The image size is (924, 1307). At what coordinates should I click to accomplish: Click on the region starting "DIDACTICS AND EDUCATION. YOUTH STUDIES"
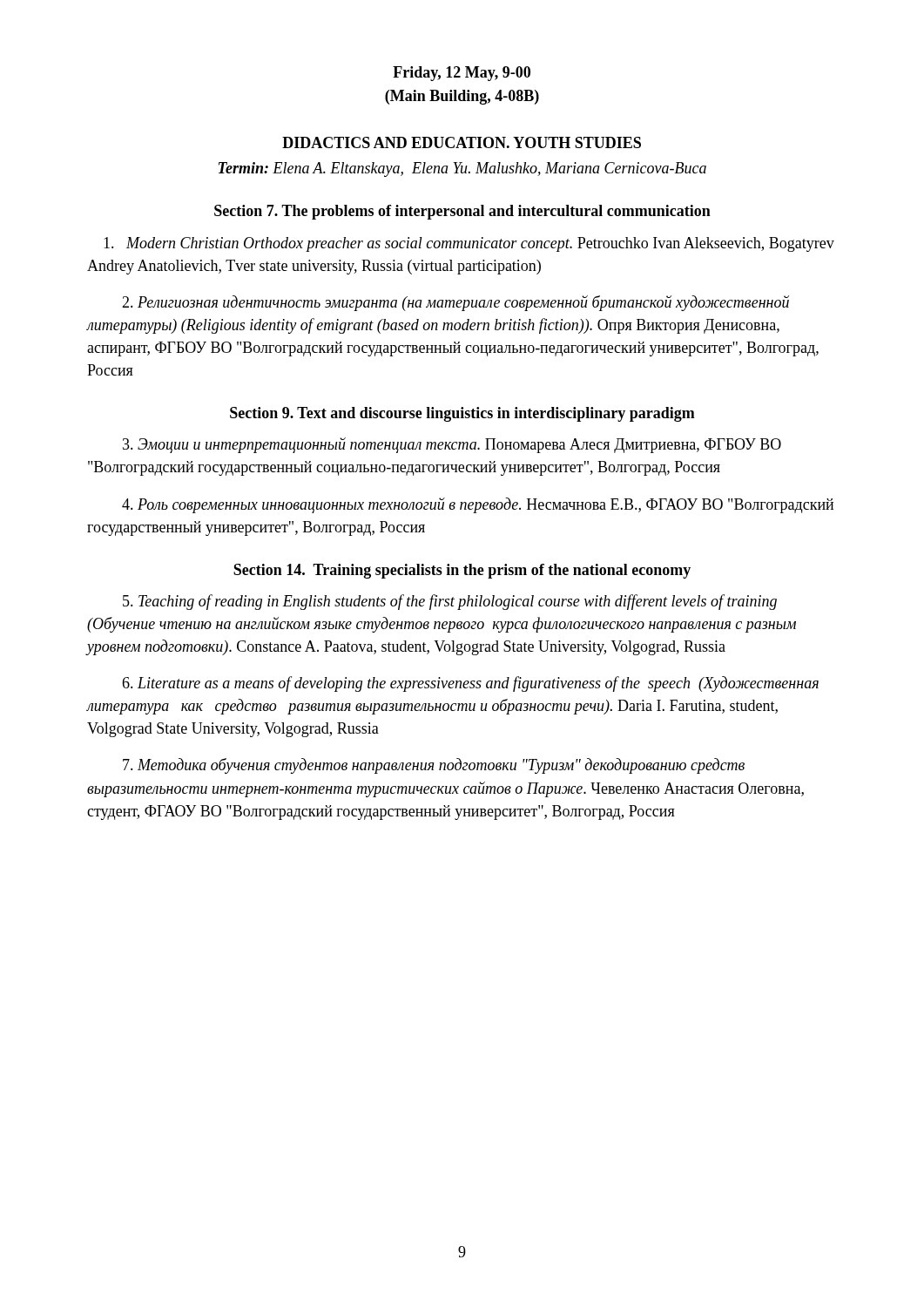[x=462, y=143]
